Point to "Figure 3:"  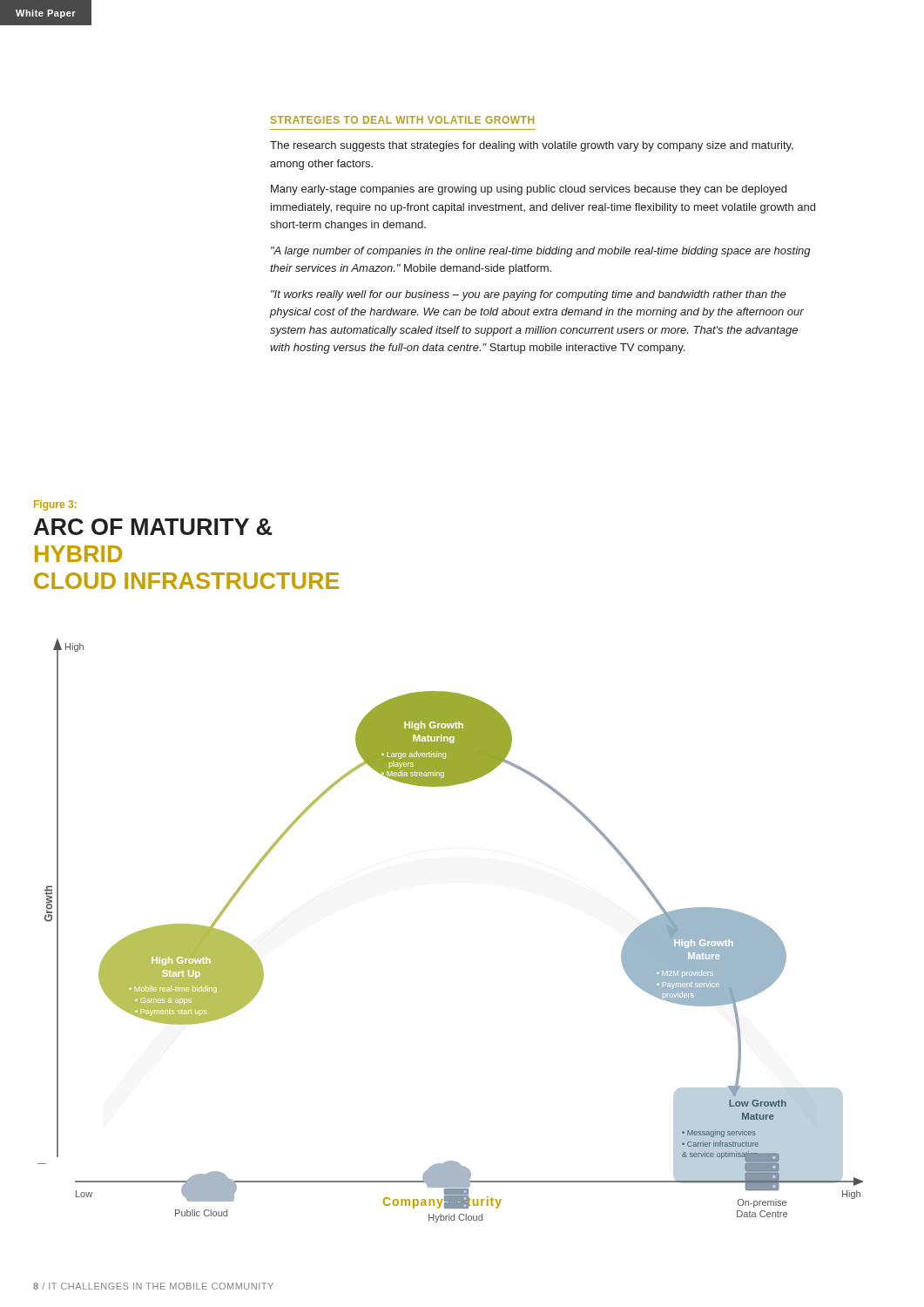55,505
